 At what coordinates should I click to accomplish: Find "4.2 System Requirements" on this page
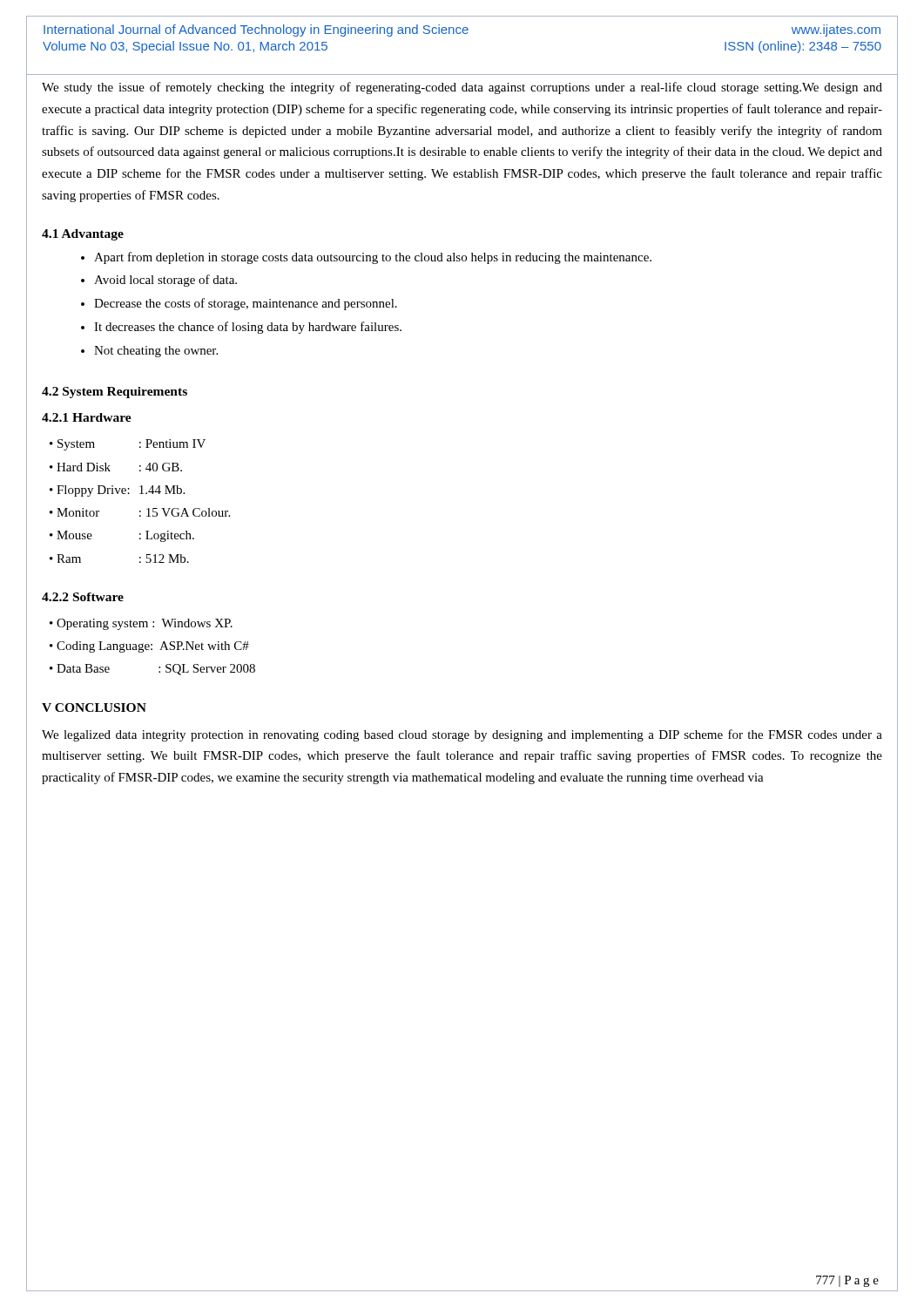[115, 391]
